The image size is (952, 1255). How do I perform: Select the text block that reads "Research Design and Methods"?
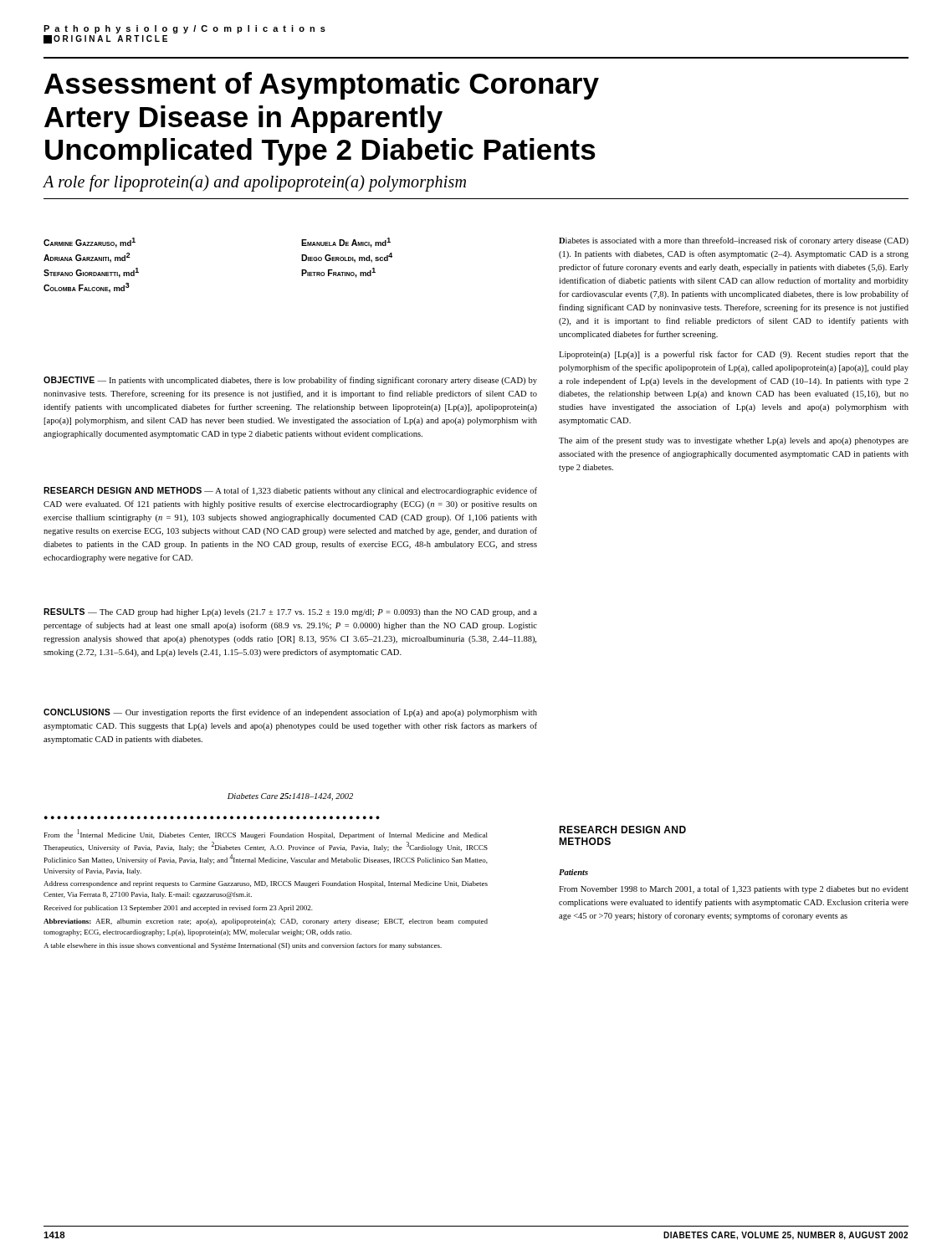290,524
